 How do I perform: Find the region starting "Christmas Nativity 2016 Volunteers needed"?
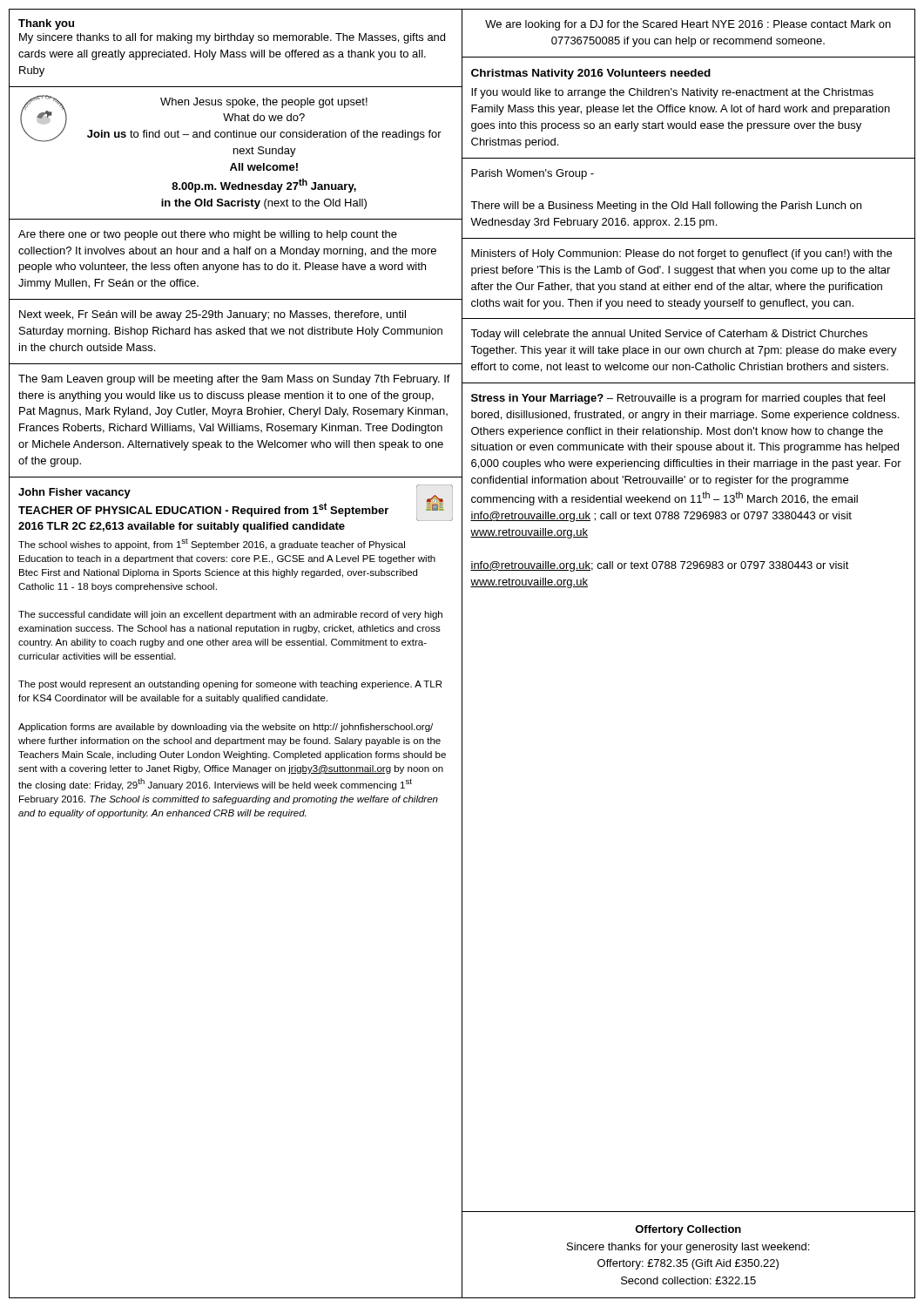coord(688,106)
